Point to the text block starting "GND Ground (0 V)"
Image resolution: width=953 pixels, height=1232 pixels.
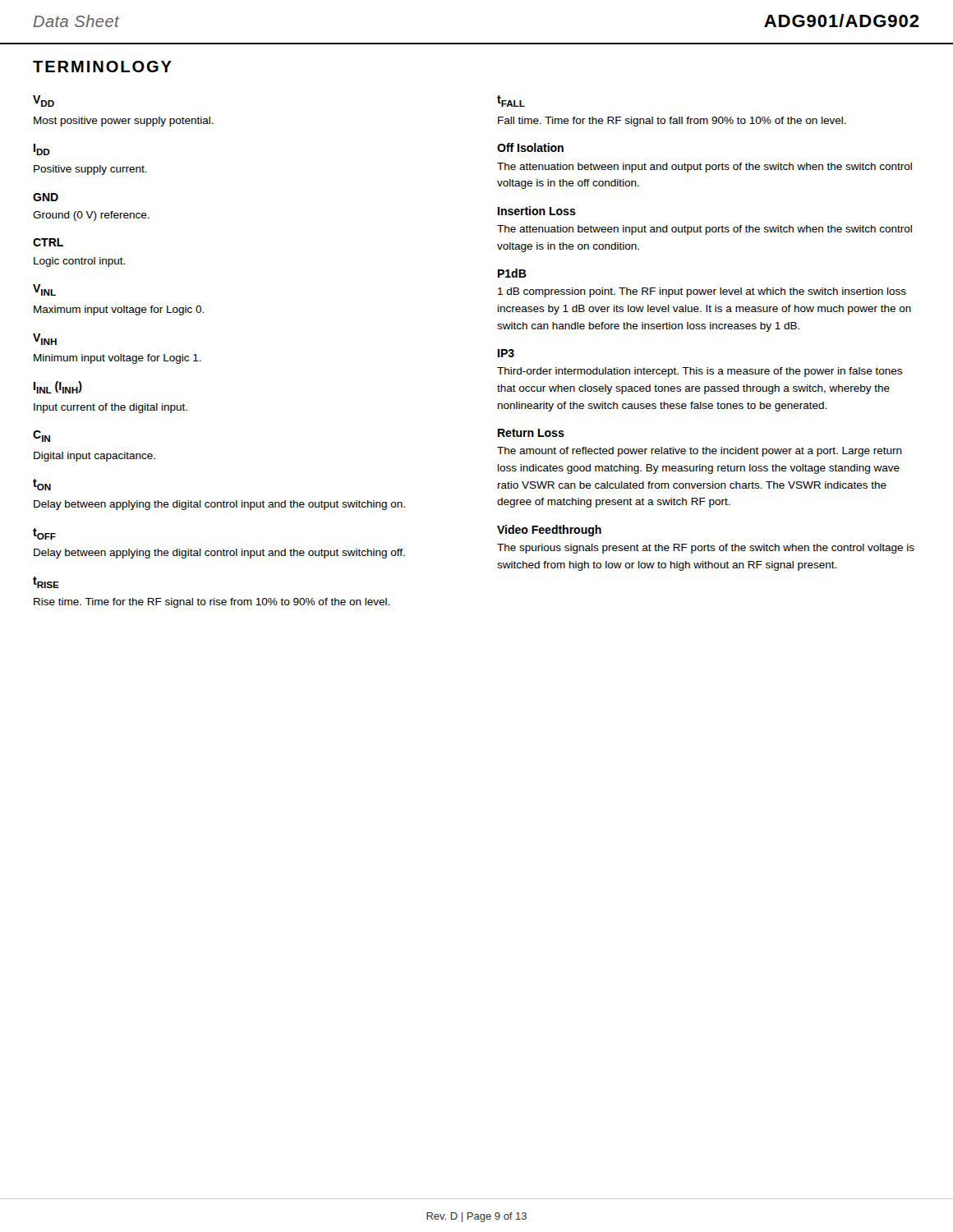(46, 197)
